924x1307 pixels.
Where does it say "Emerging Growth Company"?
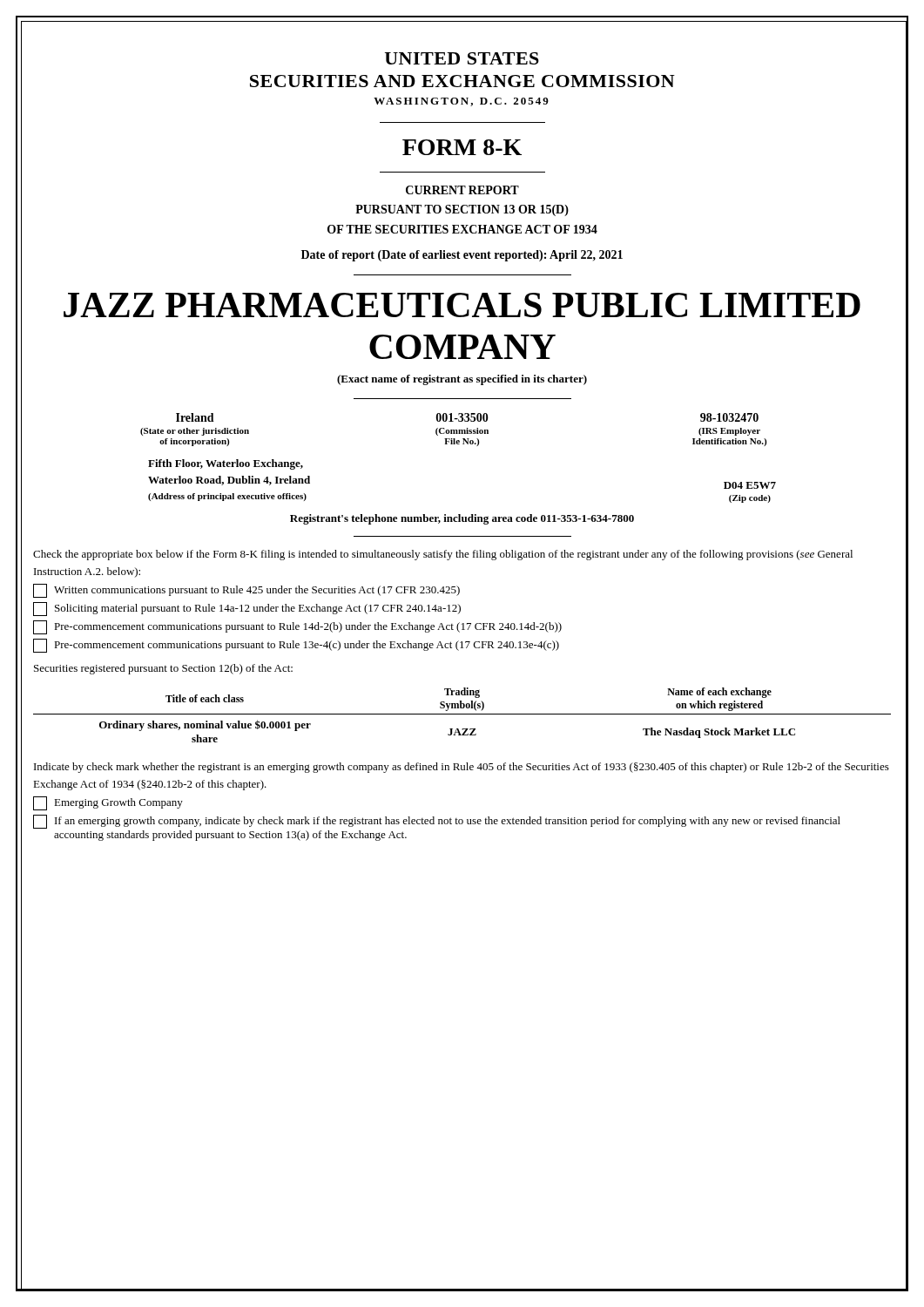[x=108, y=803]
